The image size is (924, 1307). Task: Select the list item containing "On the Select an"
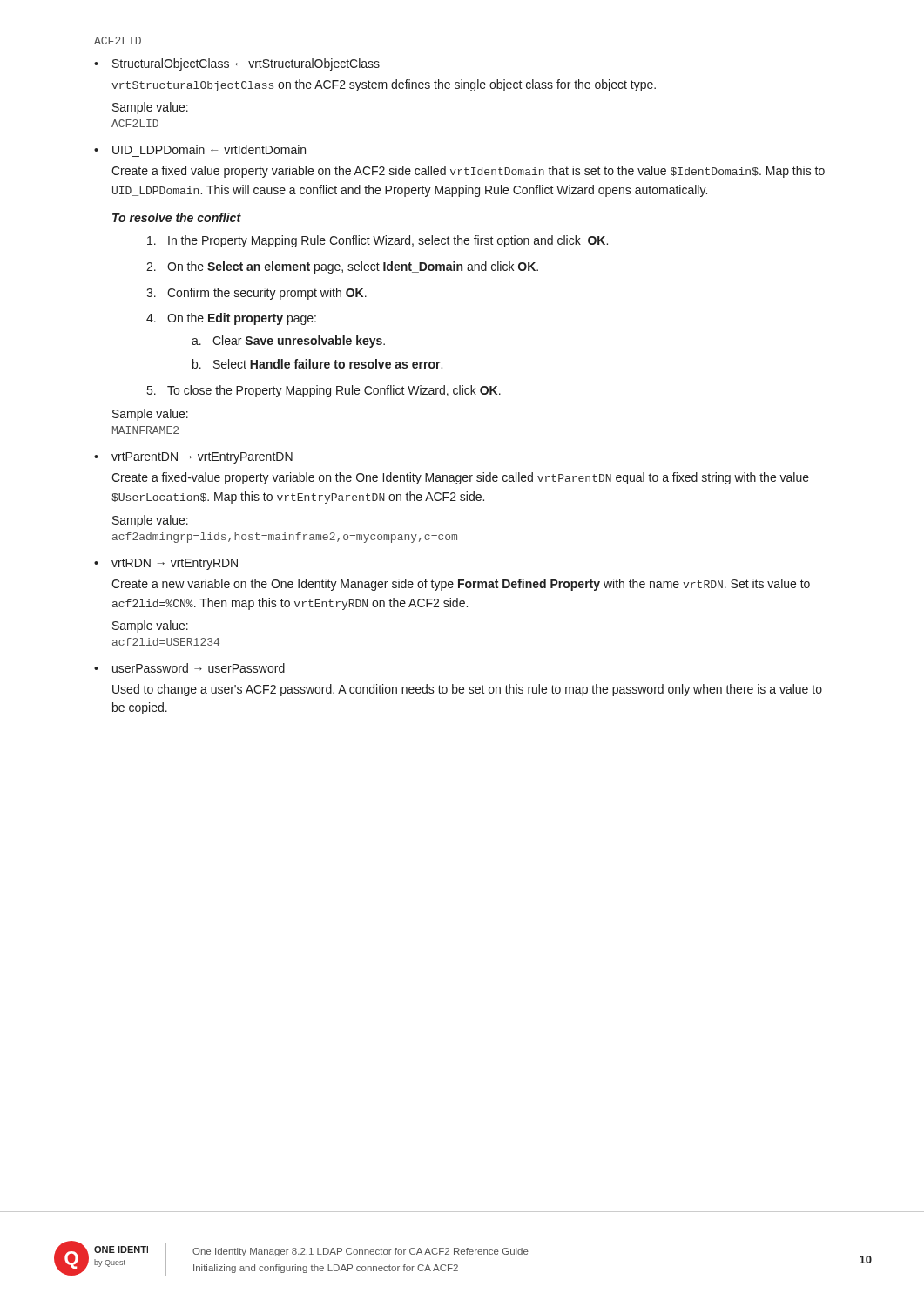tap(353, 267)
